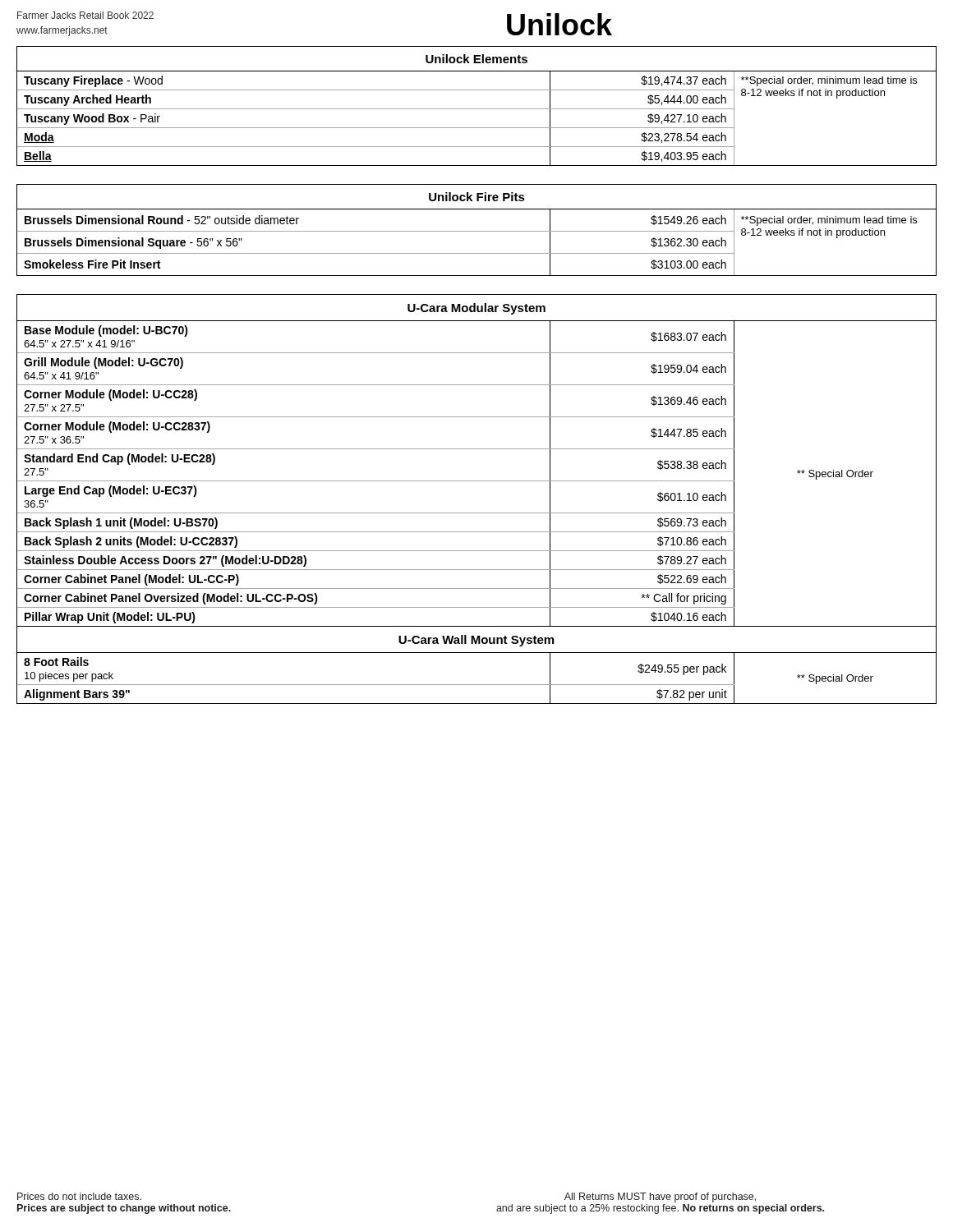Click where it says "U-Cara Wall Mount System"

(476, 639)
